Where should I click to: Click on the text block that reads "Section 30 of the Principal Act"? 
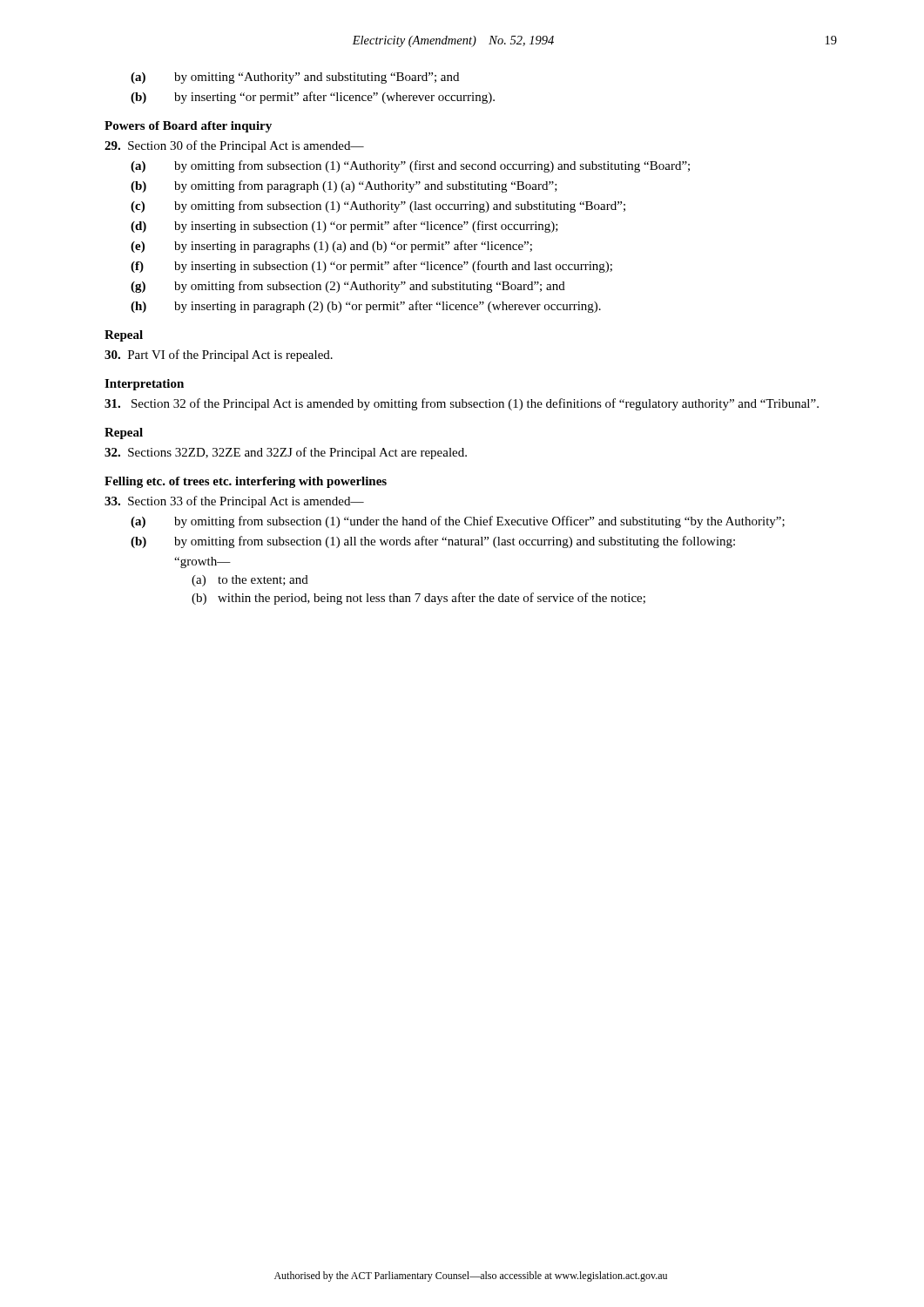pos(234,146)
